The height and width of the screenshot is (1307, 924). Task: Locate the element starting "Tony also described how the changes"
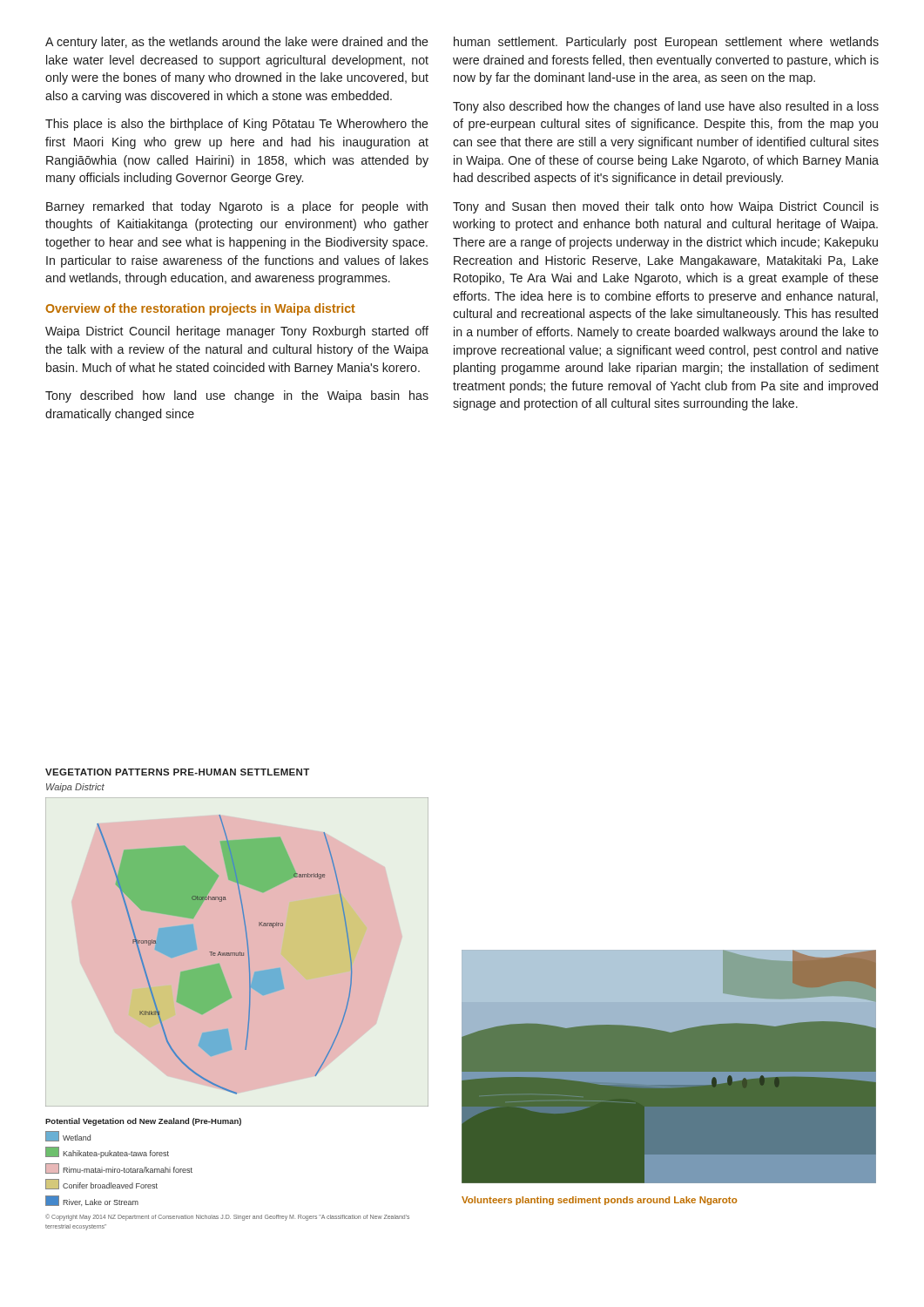coord(666,142)
